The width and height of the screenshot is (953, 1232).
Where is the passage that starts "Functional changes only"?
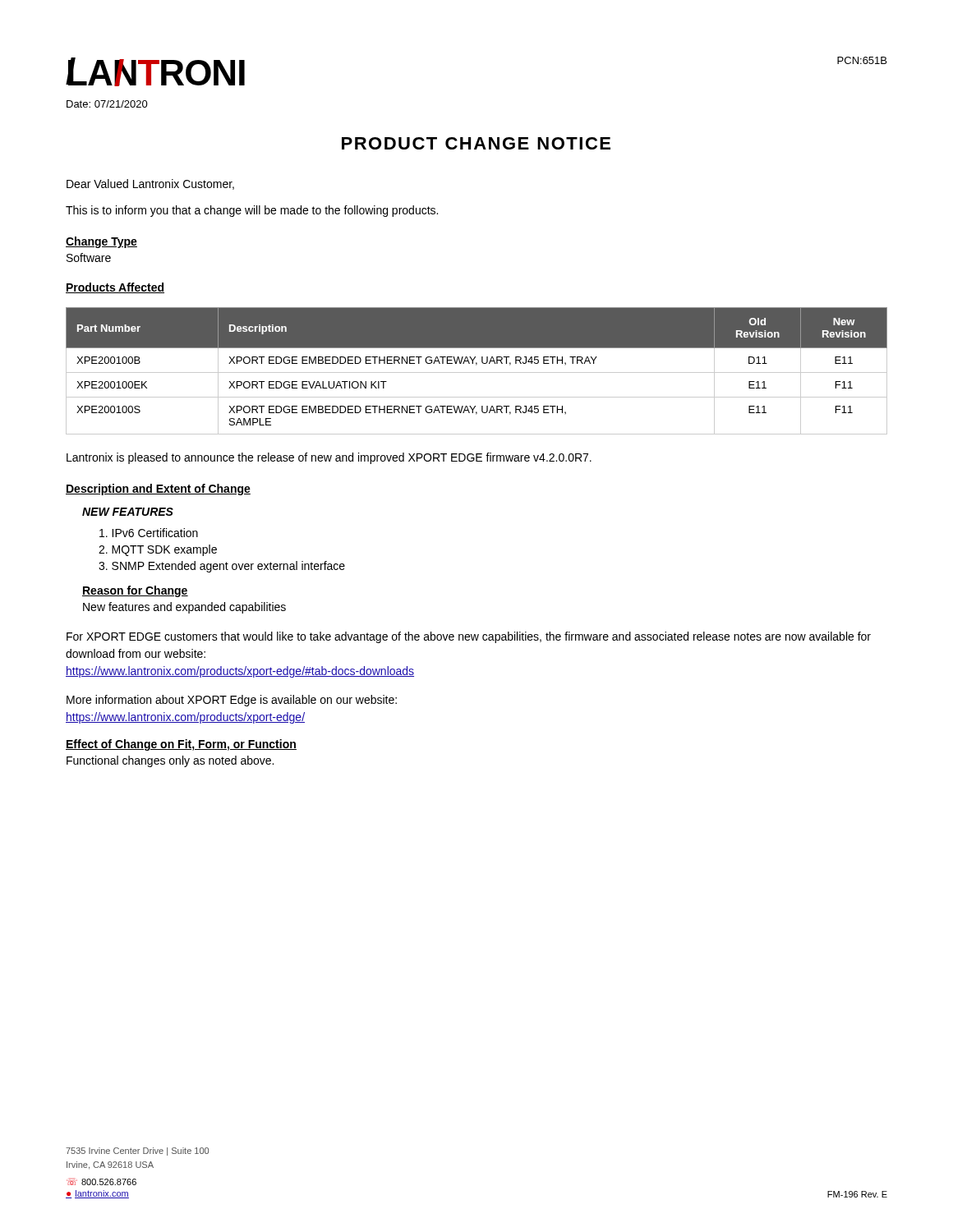tap(170, 761)
